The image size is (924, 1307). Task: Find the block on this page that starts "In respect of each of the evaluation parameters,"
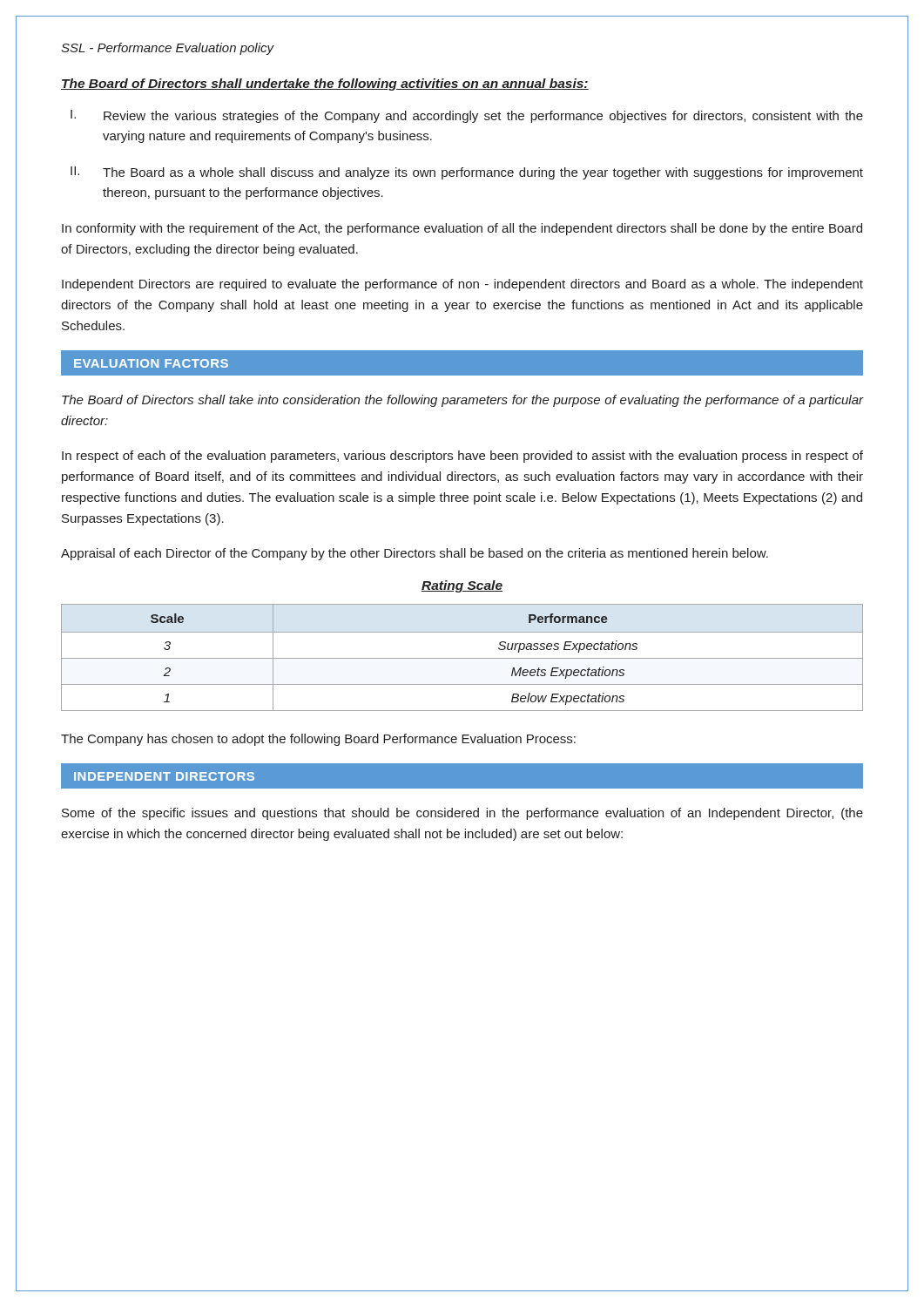[462, 487]
